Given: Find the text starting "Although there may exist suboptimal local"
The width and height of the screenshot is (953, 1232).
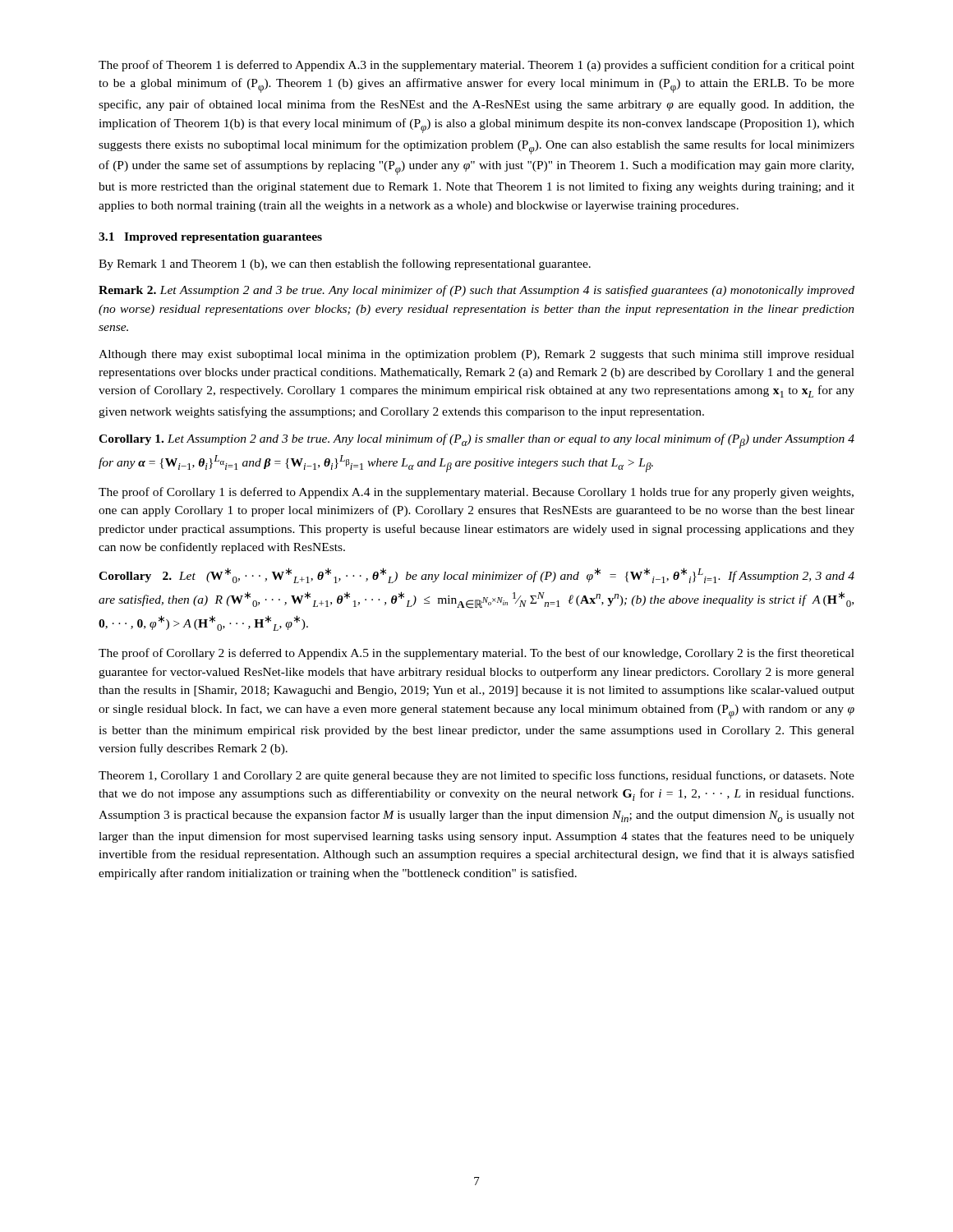Looking at the screenshot, I should pyautogui.click(x=476, y=383).
